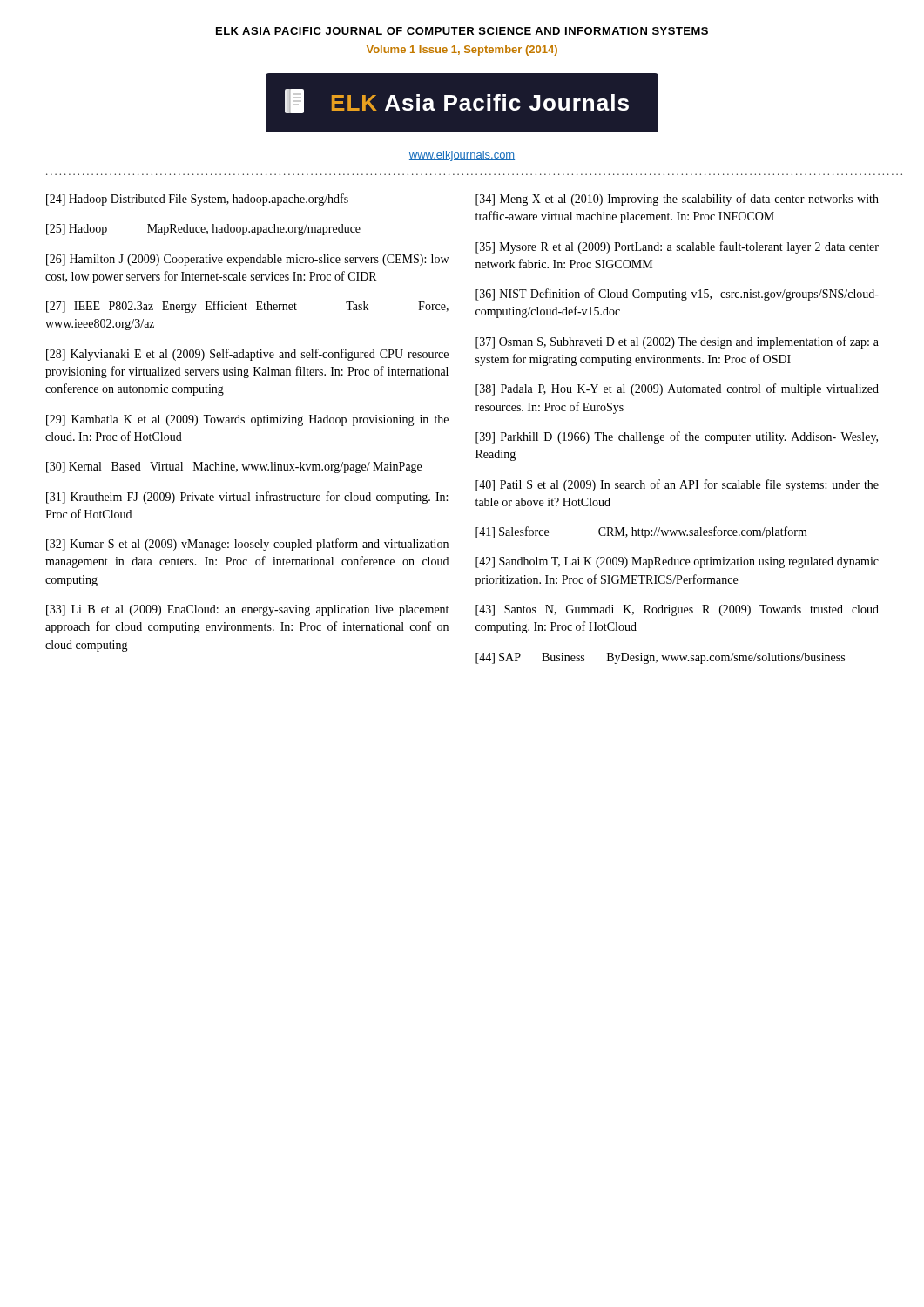Find the block on this page that starts "[32] Kumar S et al (2009)"
This screenshot has width=924, height=1307.
247,562
